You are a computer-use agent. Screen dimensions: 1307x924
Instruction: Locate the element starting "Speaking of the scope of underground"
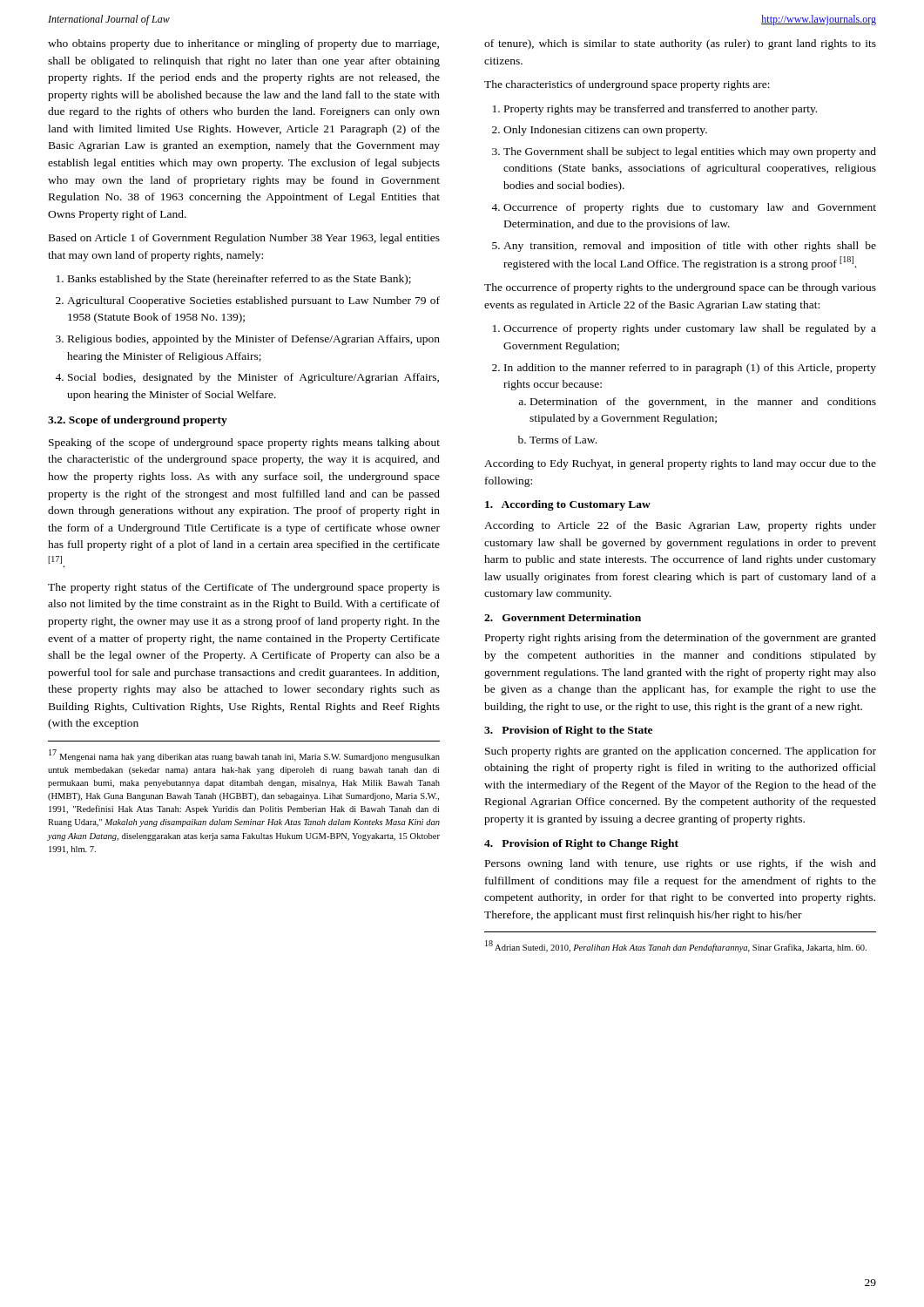pos(244,503)
